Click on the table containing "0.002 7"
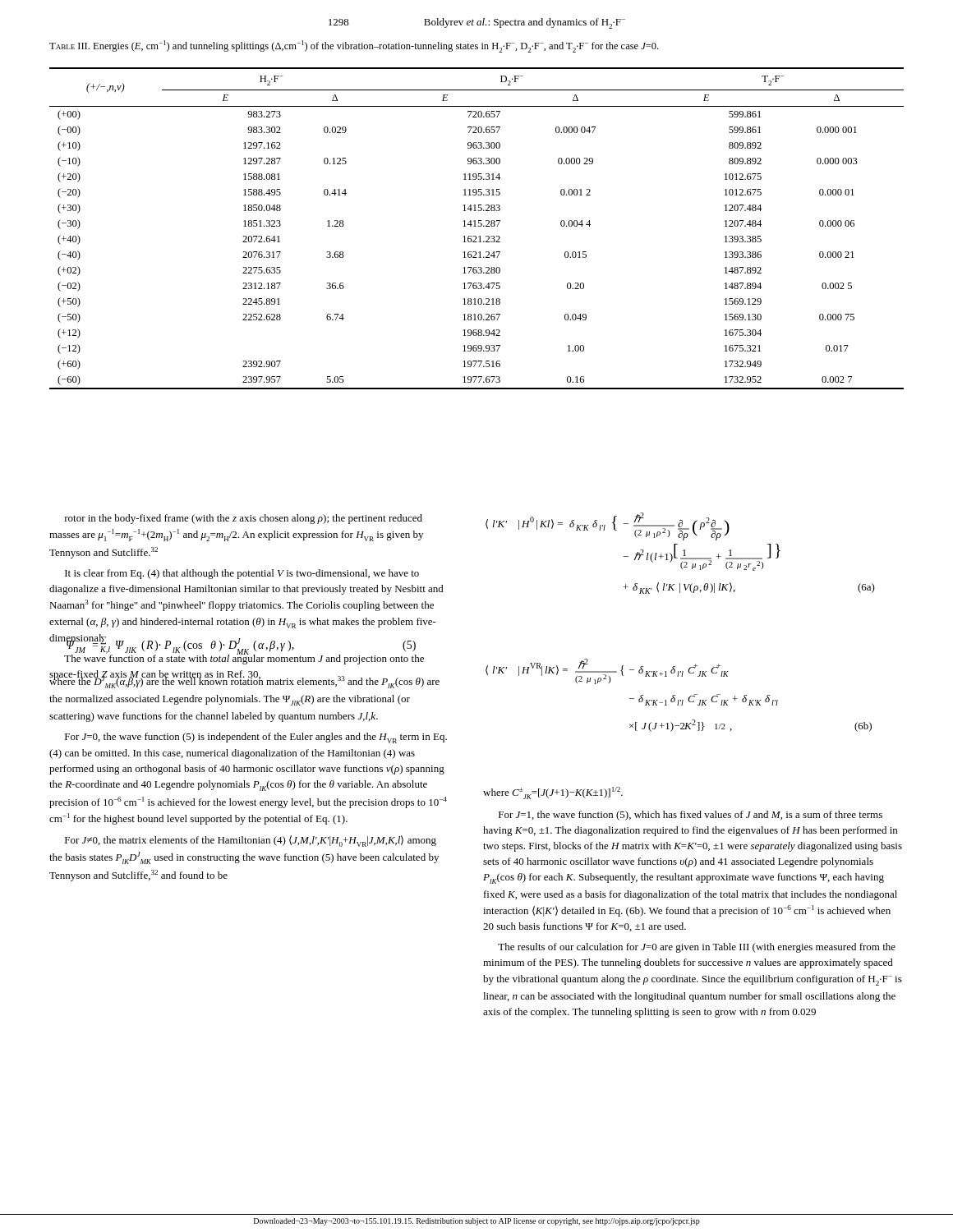Image resolution: width=953 pixels, height=1232 pixels. [476, 228]
